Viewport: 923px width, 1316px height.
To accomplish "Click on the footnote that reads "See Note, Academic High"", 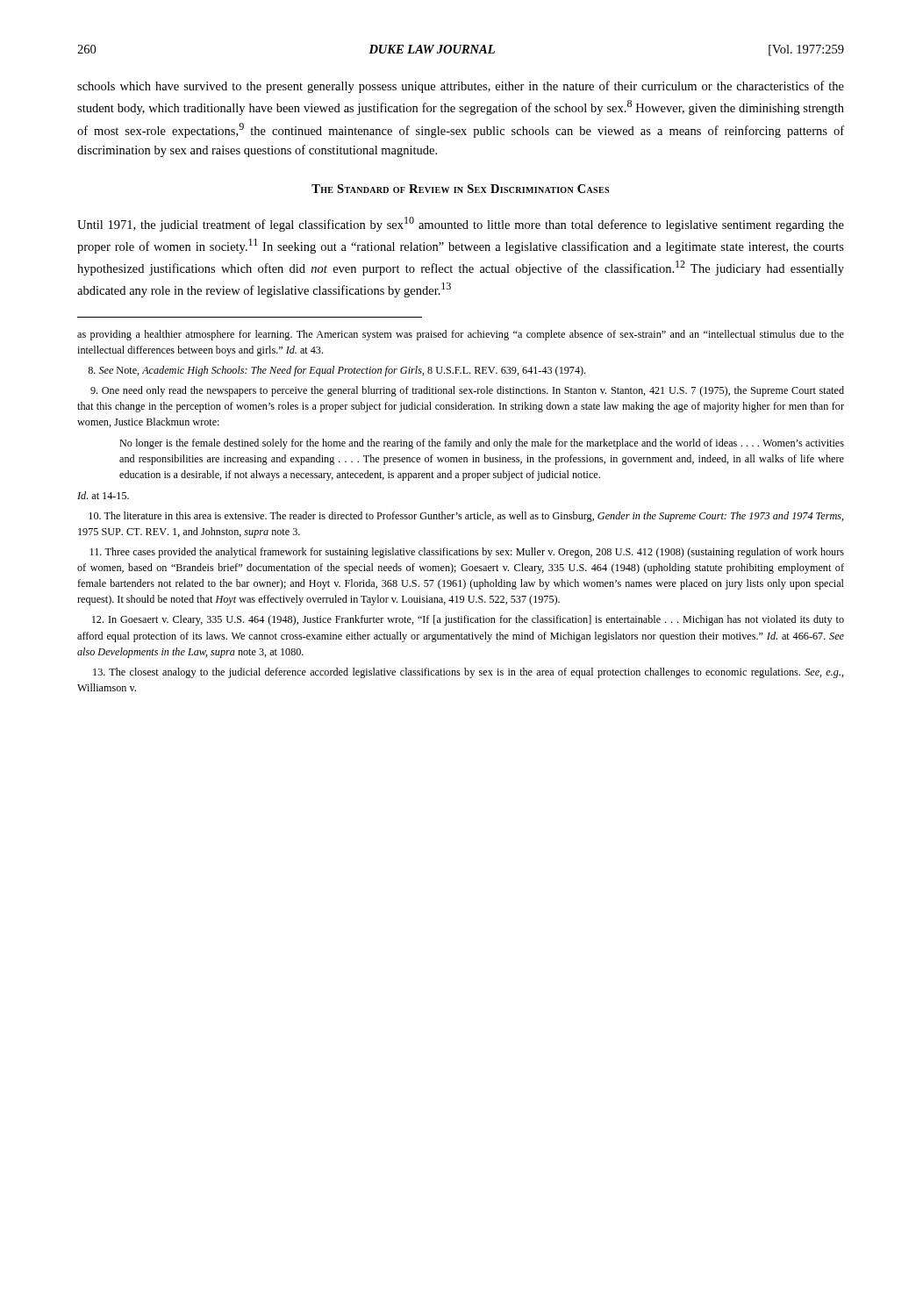I will coord(332,370).
